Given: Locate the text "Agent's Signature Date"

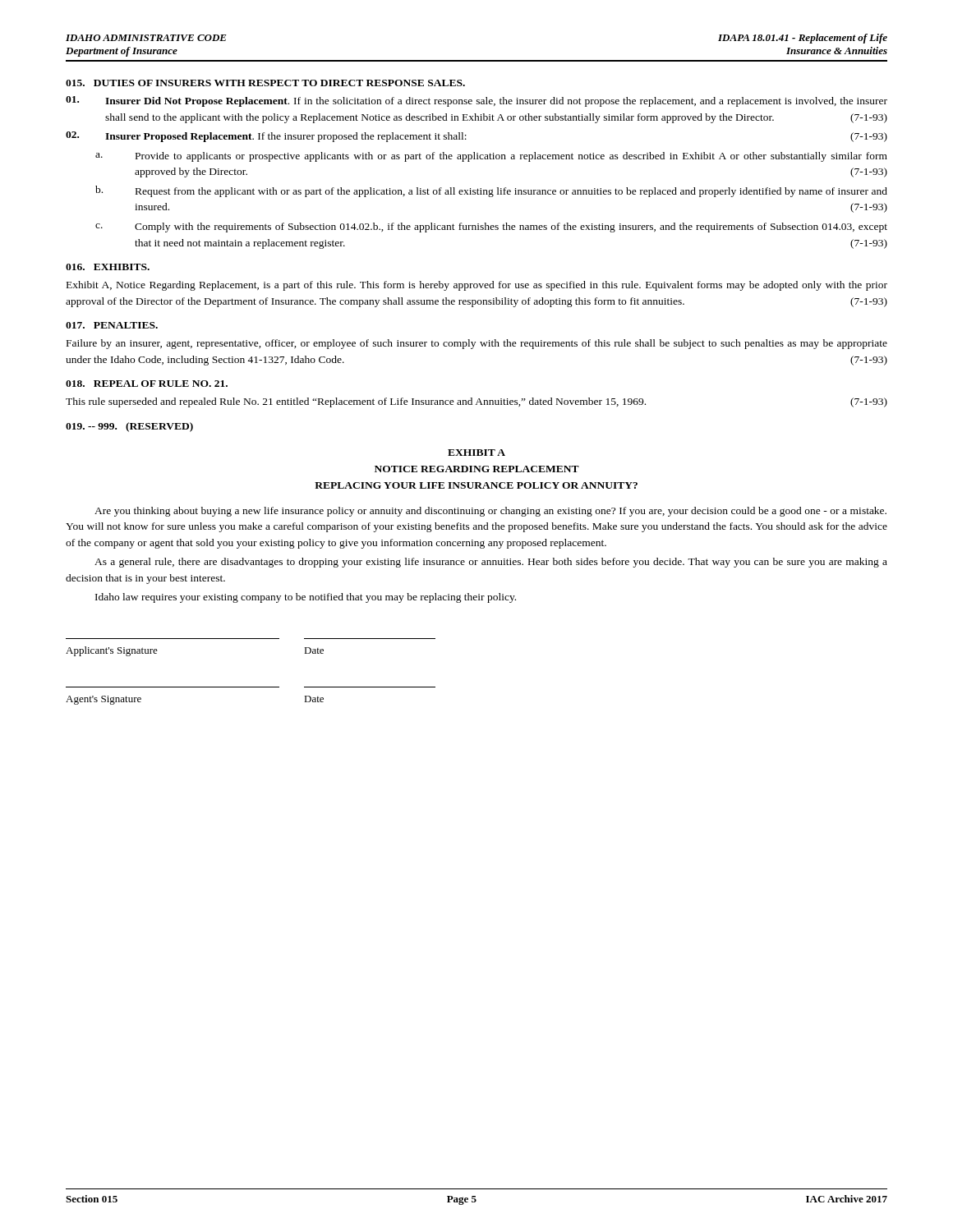Looking at the screenshot, I should point(103,699).
